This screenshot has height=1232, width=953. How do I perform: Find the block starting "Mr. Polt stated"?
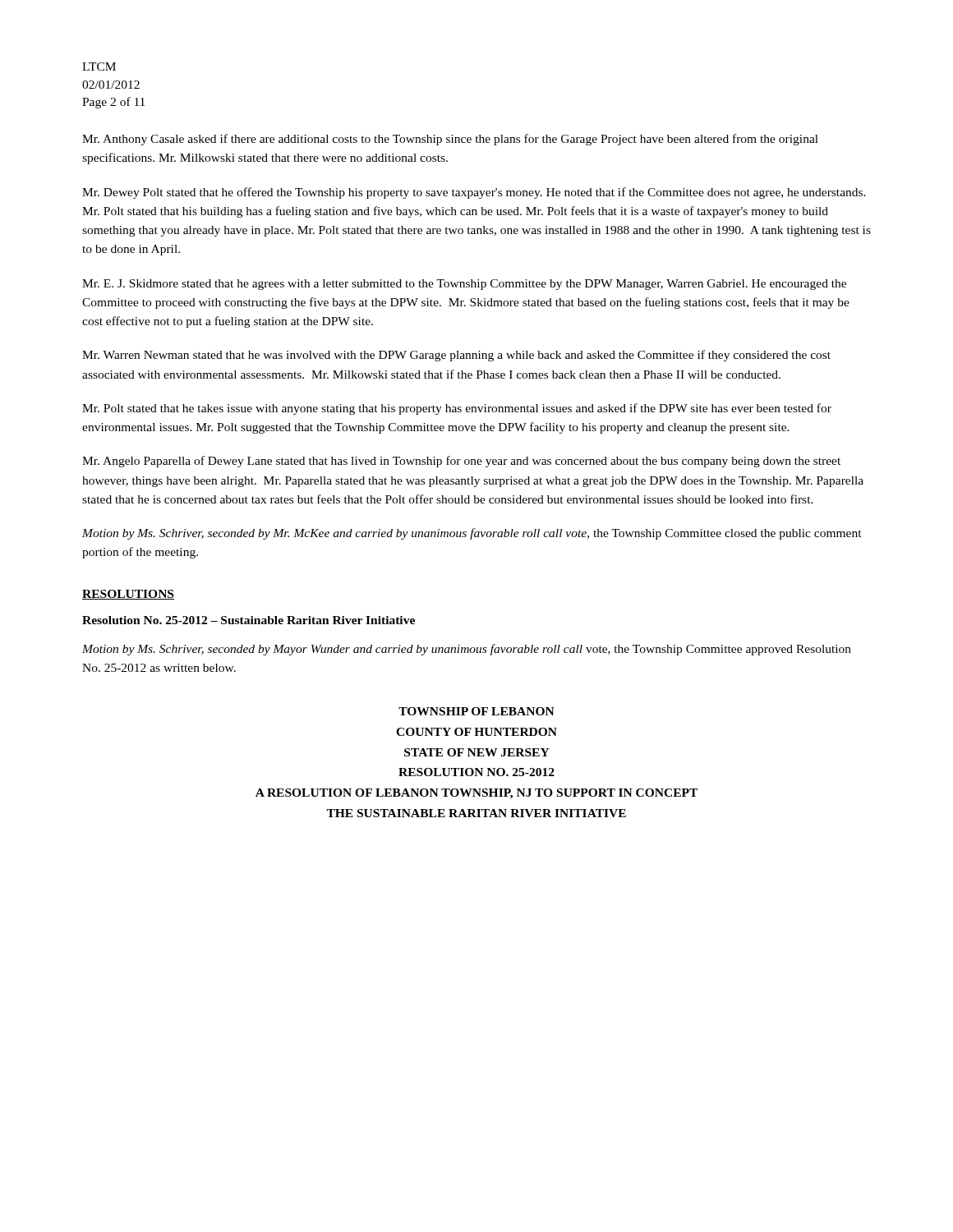point(476,417)
